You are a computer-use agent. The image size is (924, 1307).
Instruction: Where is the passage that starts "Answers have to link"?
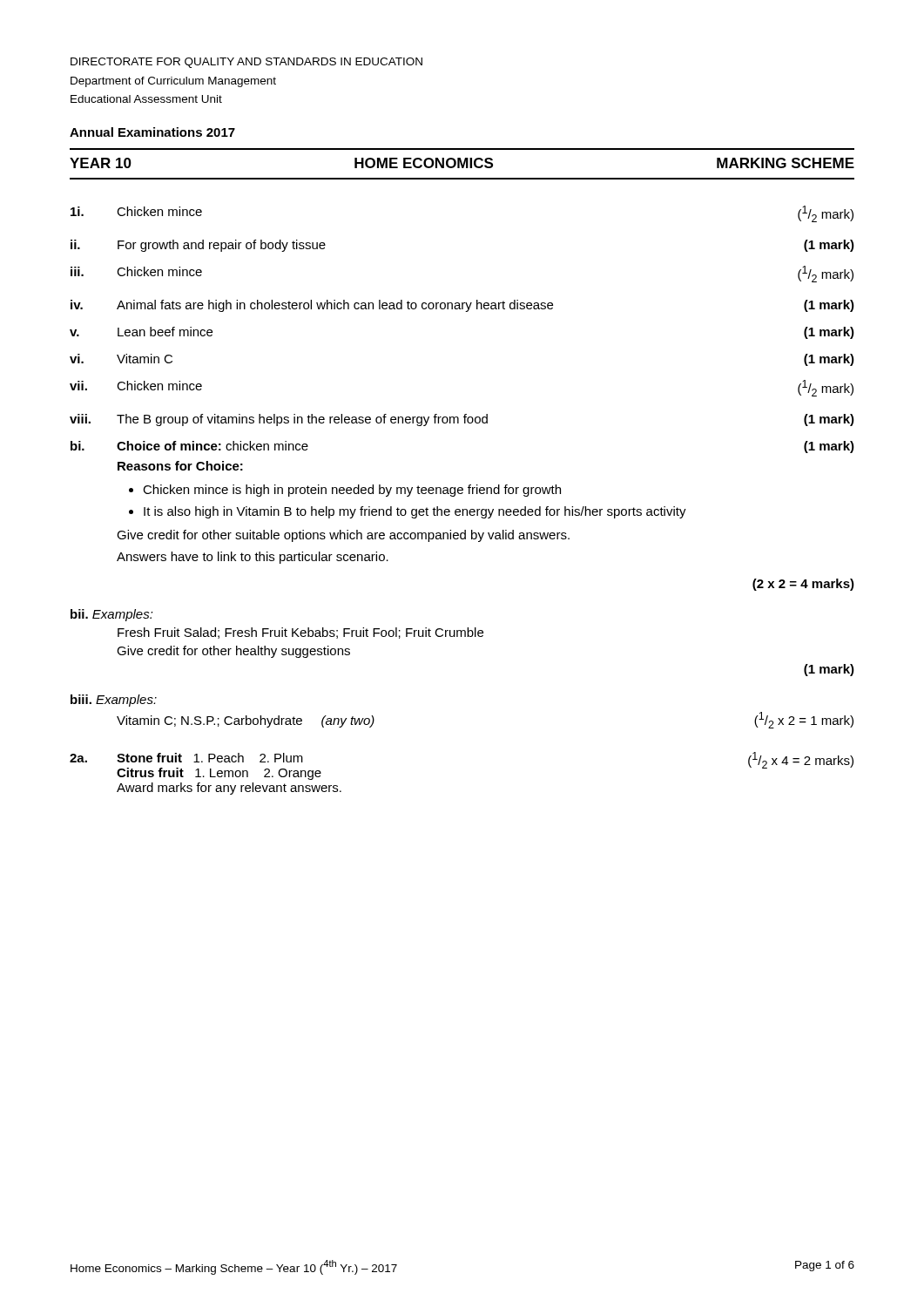pos(253,556)
